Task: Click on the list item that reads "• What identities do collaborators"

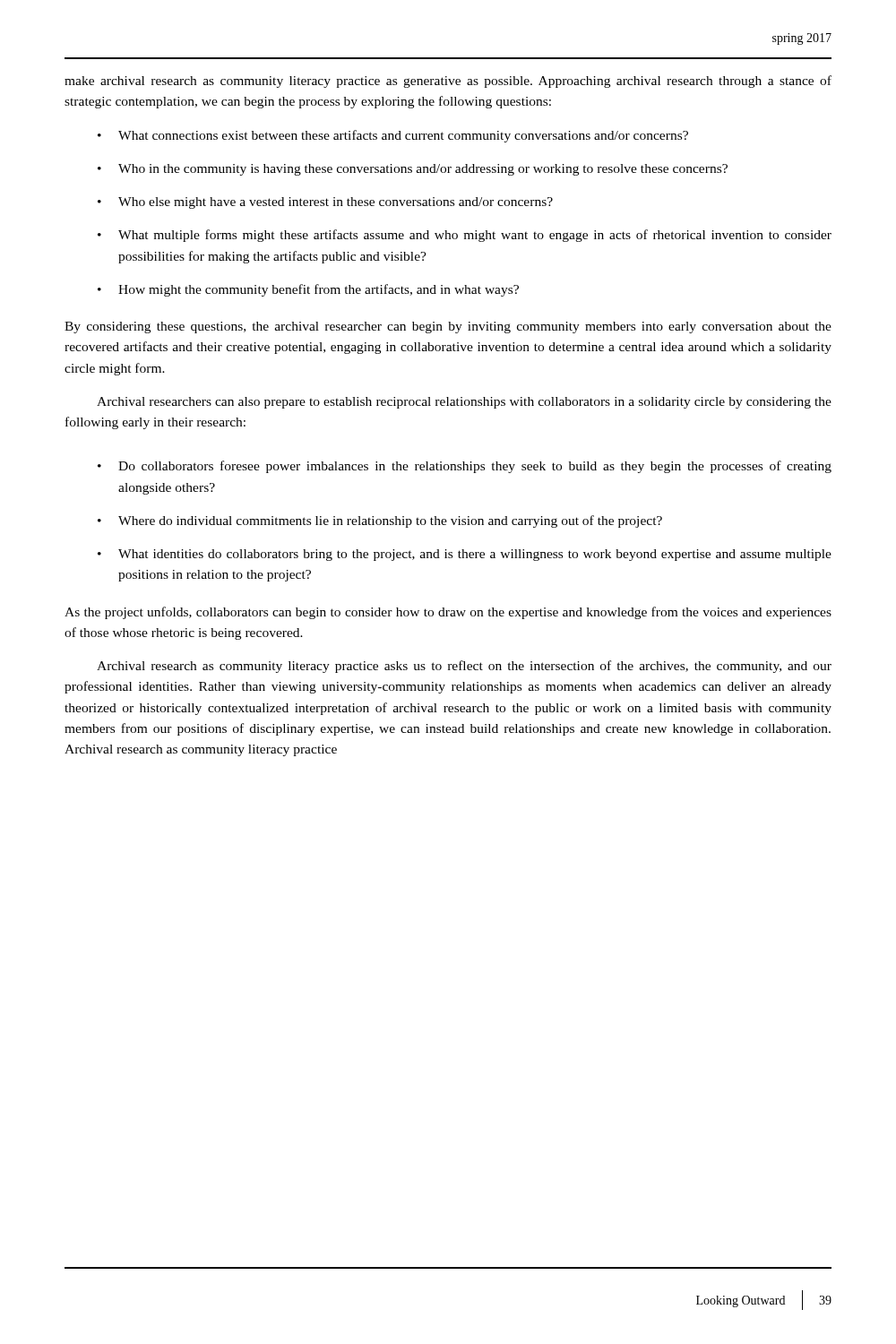Action: [464, 564]
